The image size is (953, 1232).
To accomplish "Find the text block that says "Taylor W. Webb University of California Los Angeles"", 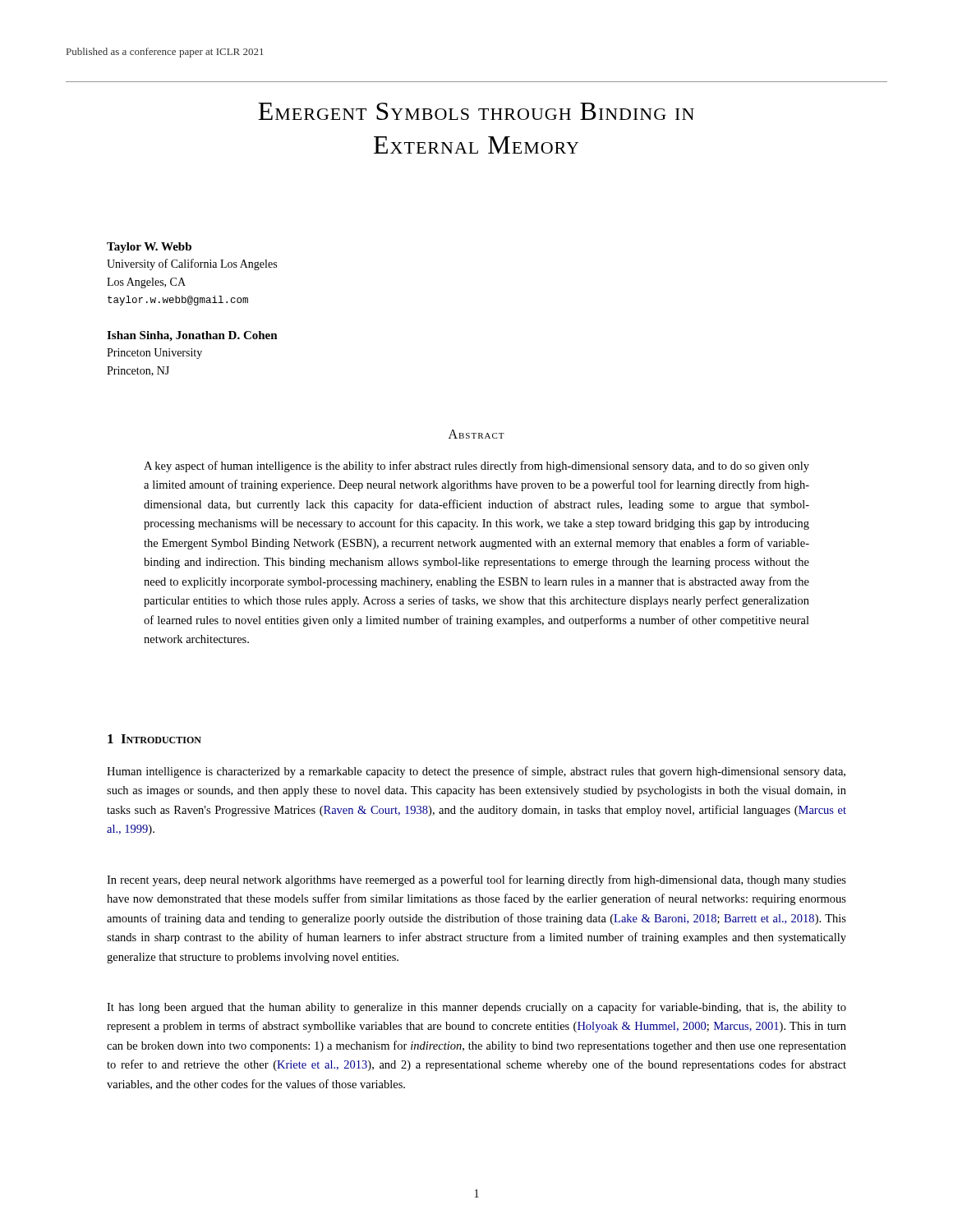I will pos(263,275).
